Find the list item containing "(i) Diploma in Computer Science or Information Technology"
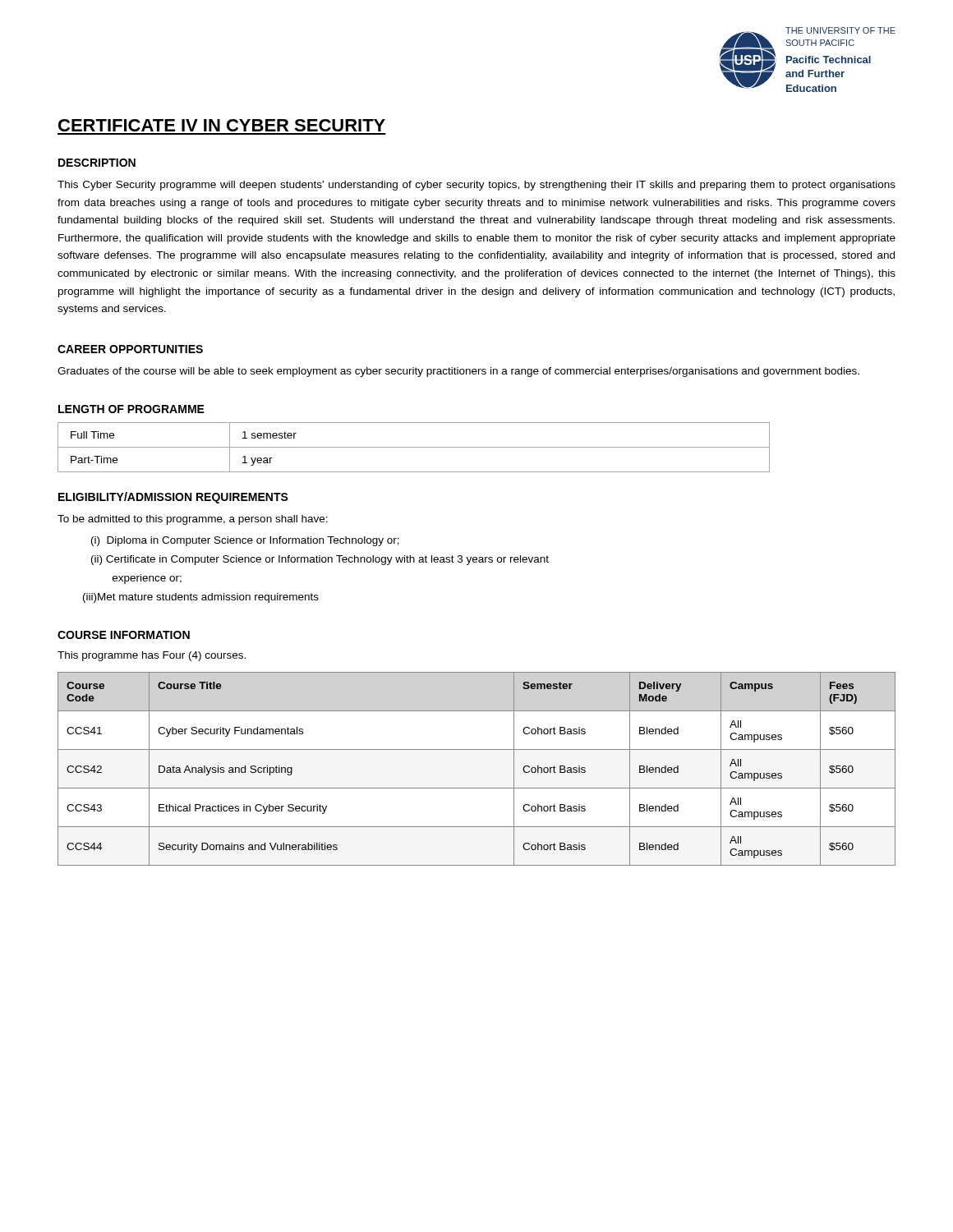953x1232 pixels. point(245,540)
